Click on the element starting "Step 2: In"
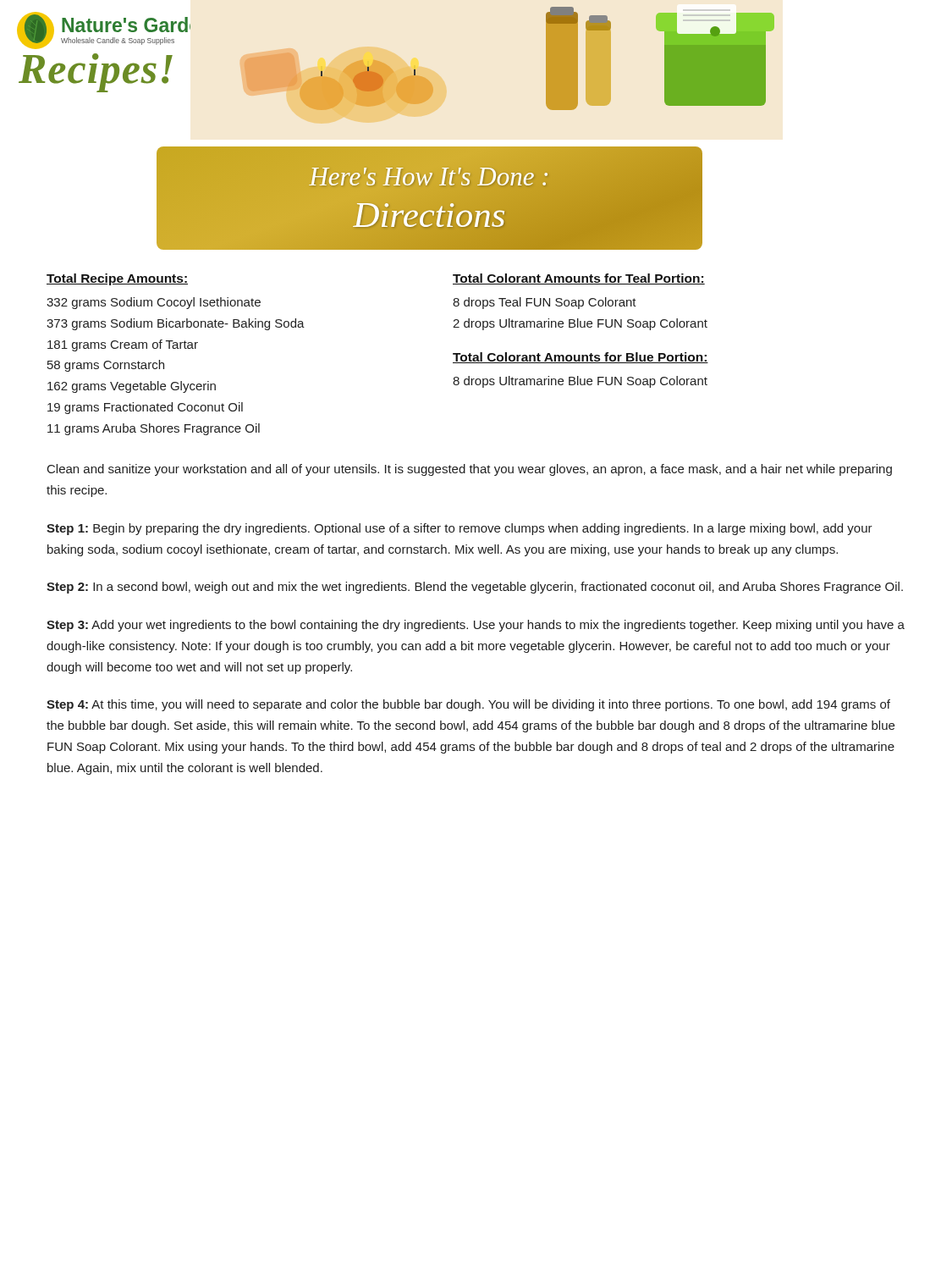952x1270 pixels. (475, 587)
